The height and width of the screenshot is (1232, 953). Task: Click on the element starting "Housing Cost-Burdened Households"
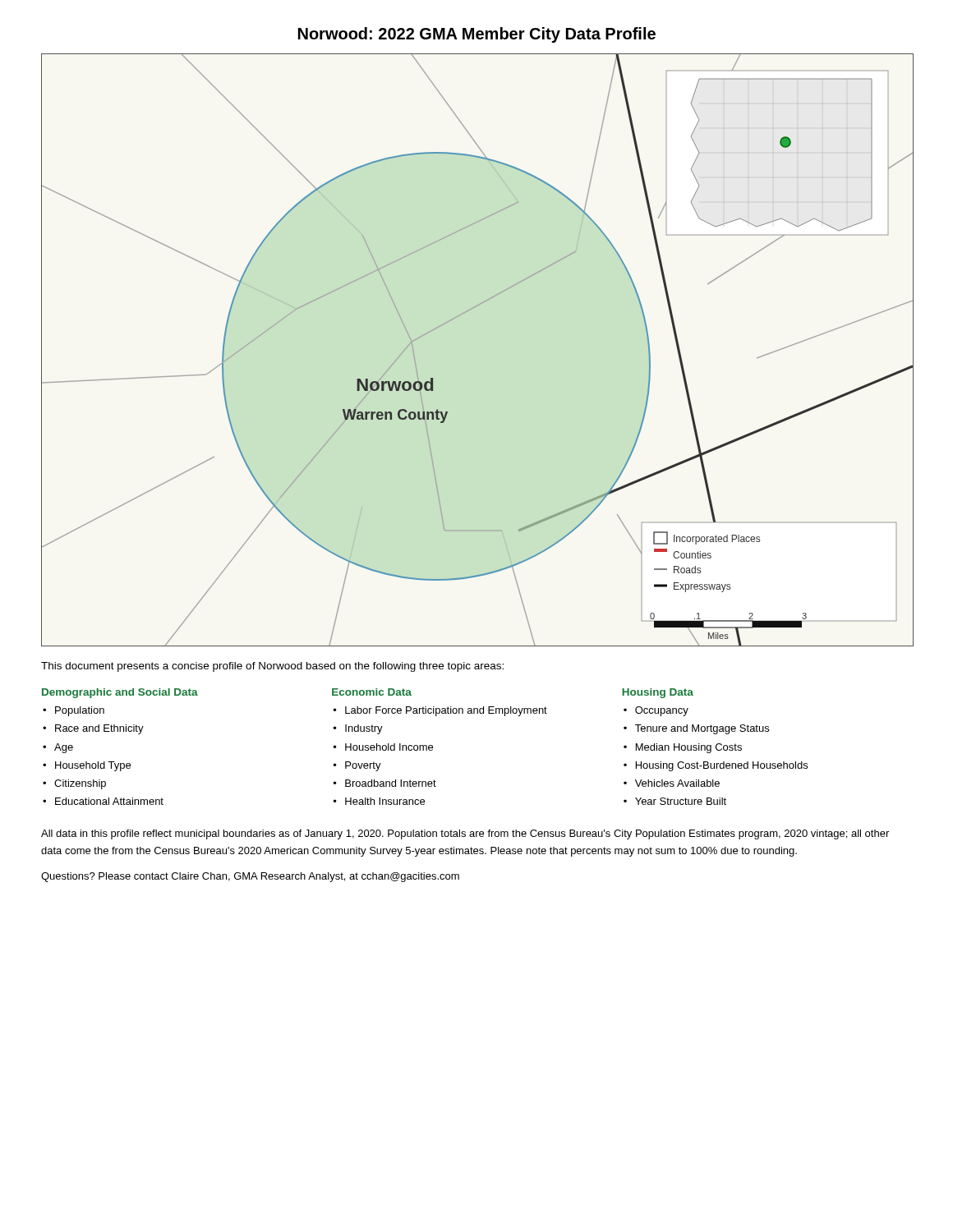click(721, 765)
